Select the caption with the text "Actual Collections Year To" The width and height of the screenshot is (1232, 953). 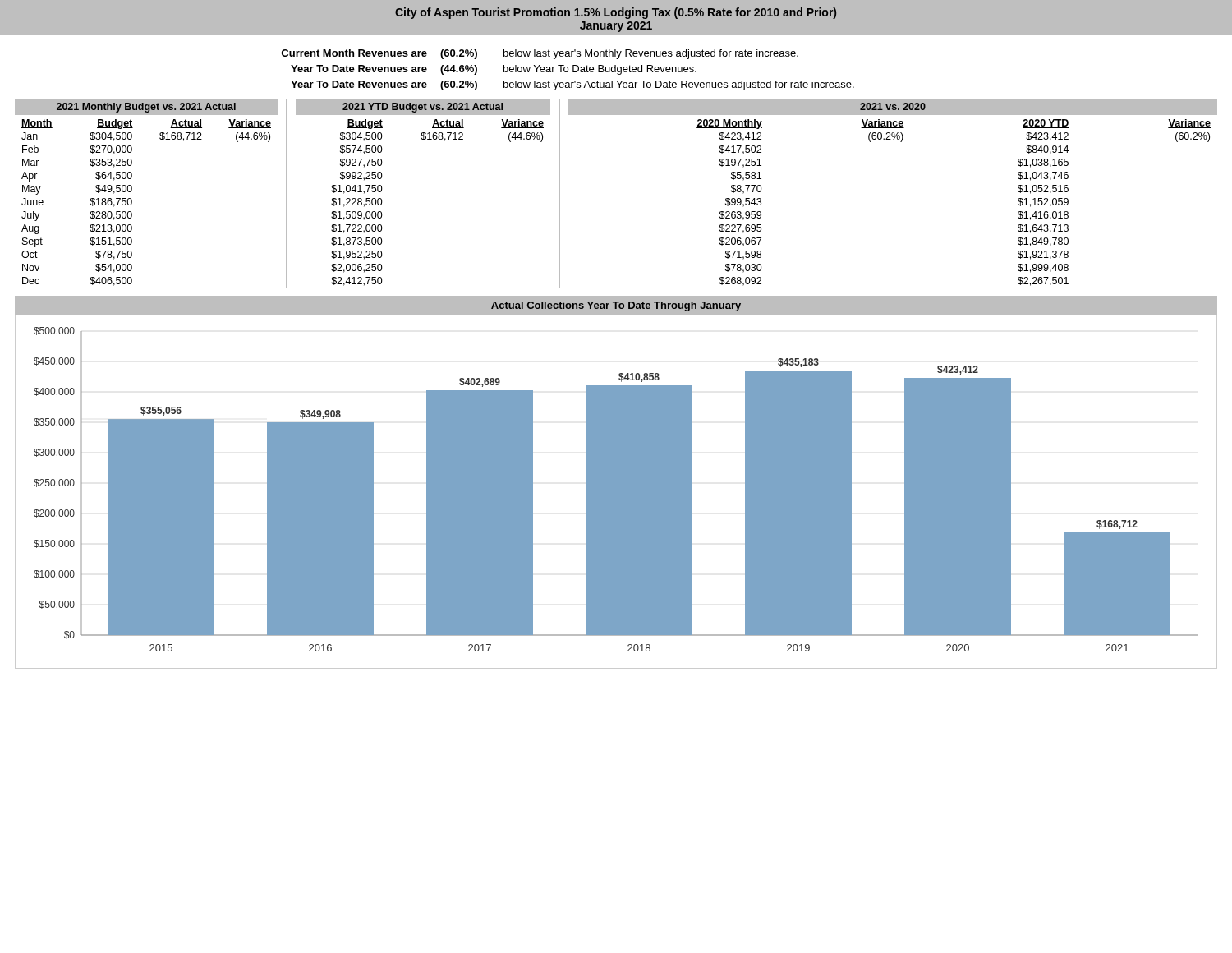coord(616,305)
